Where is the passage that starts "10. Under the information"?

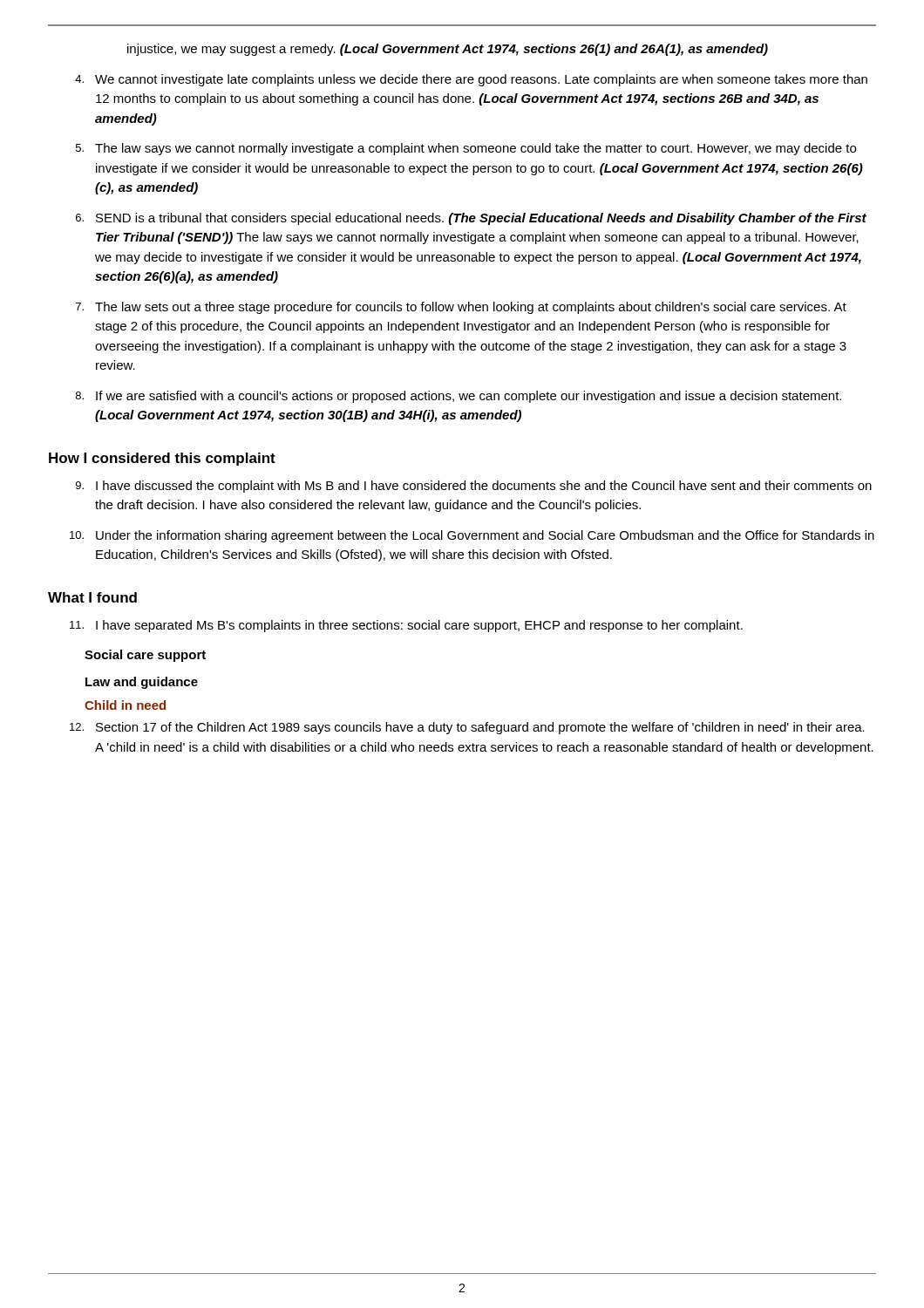click(x=462, y=545)
